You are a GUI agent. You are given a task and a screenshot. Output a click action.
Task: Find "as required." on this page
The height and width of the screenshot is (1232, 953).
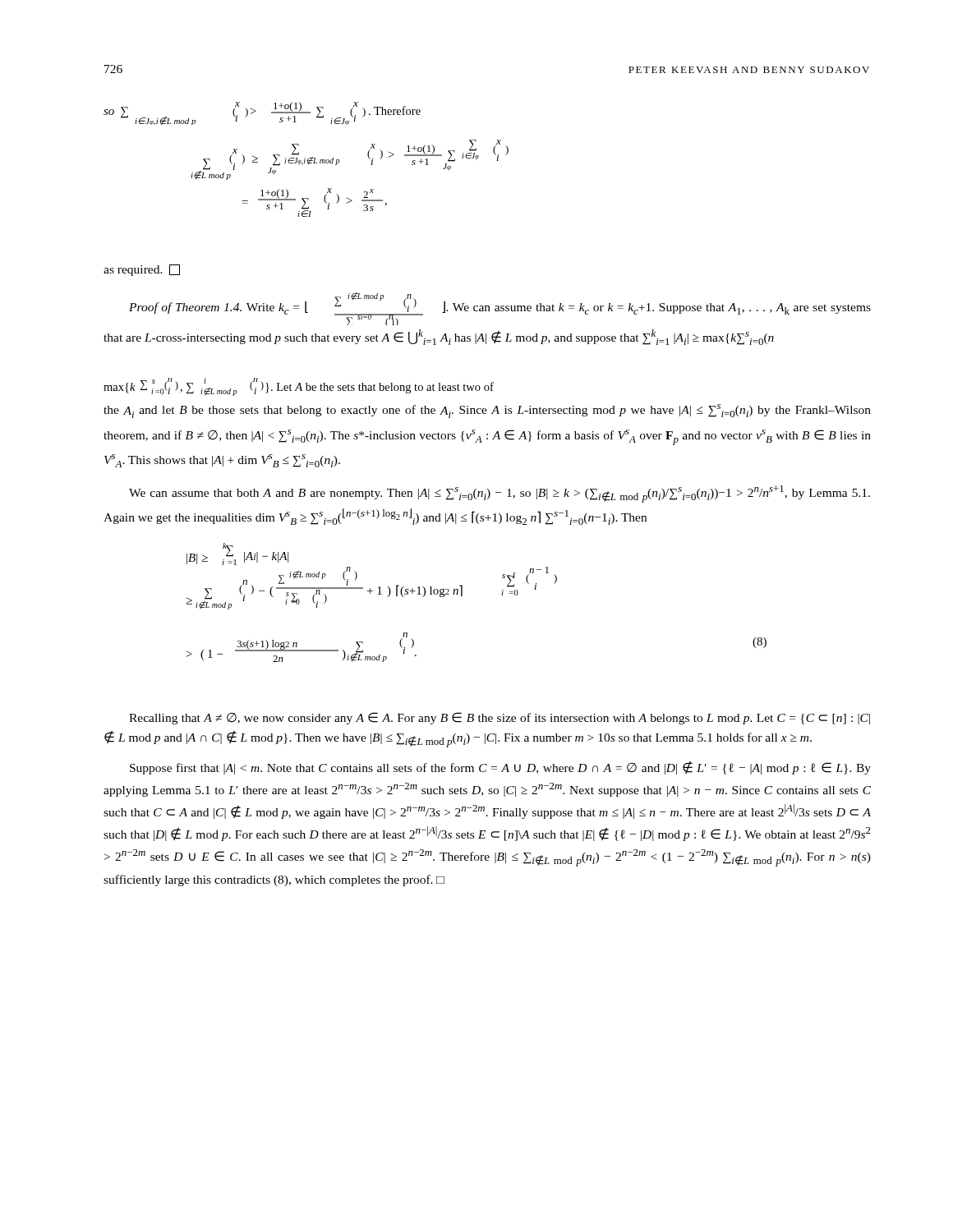(142, 269)
